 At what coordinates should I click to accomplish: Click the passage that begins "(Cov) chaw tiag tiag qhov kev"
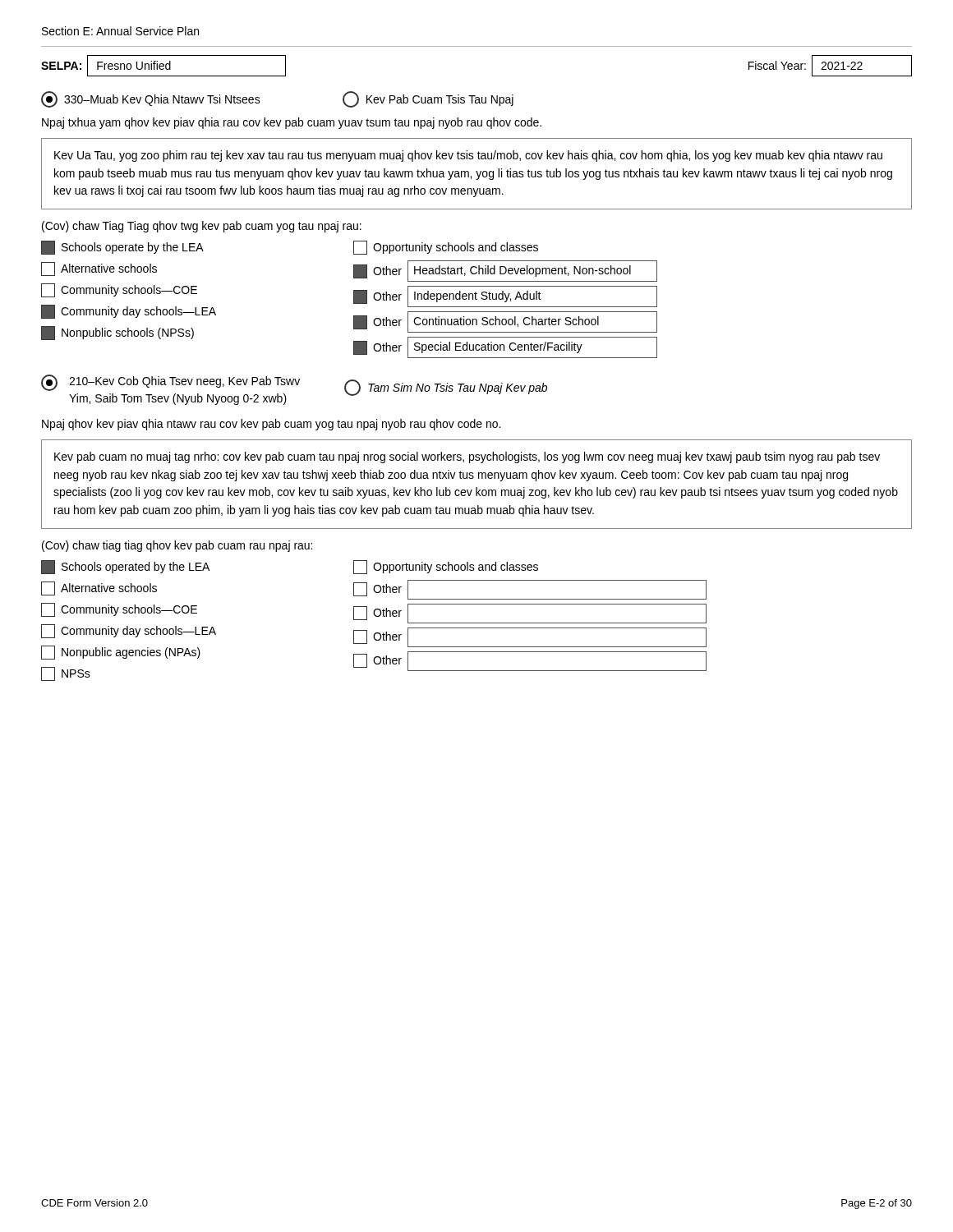point(177,545)
